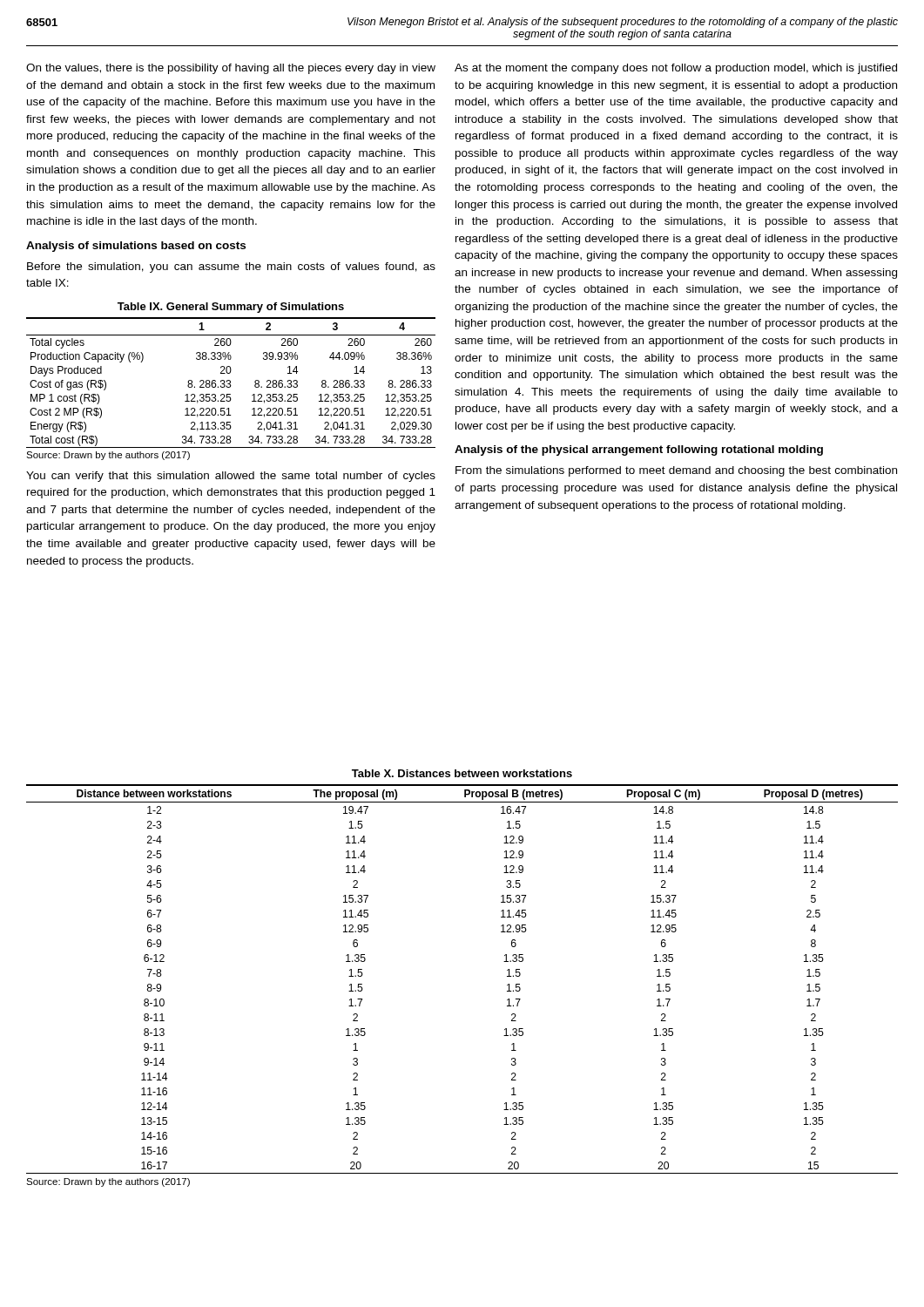Click on the region starting "You can verify that this"

pos(231,518)
